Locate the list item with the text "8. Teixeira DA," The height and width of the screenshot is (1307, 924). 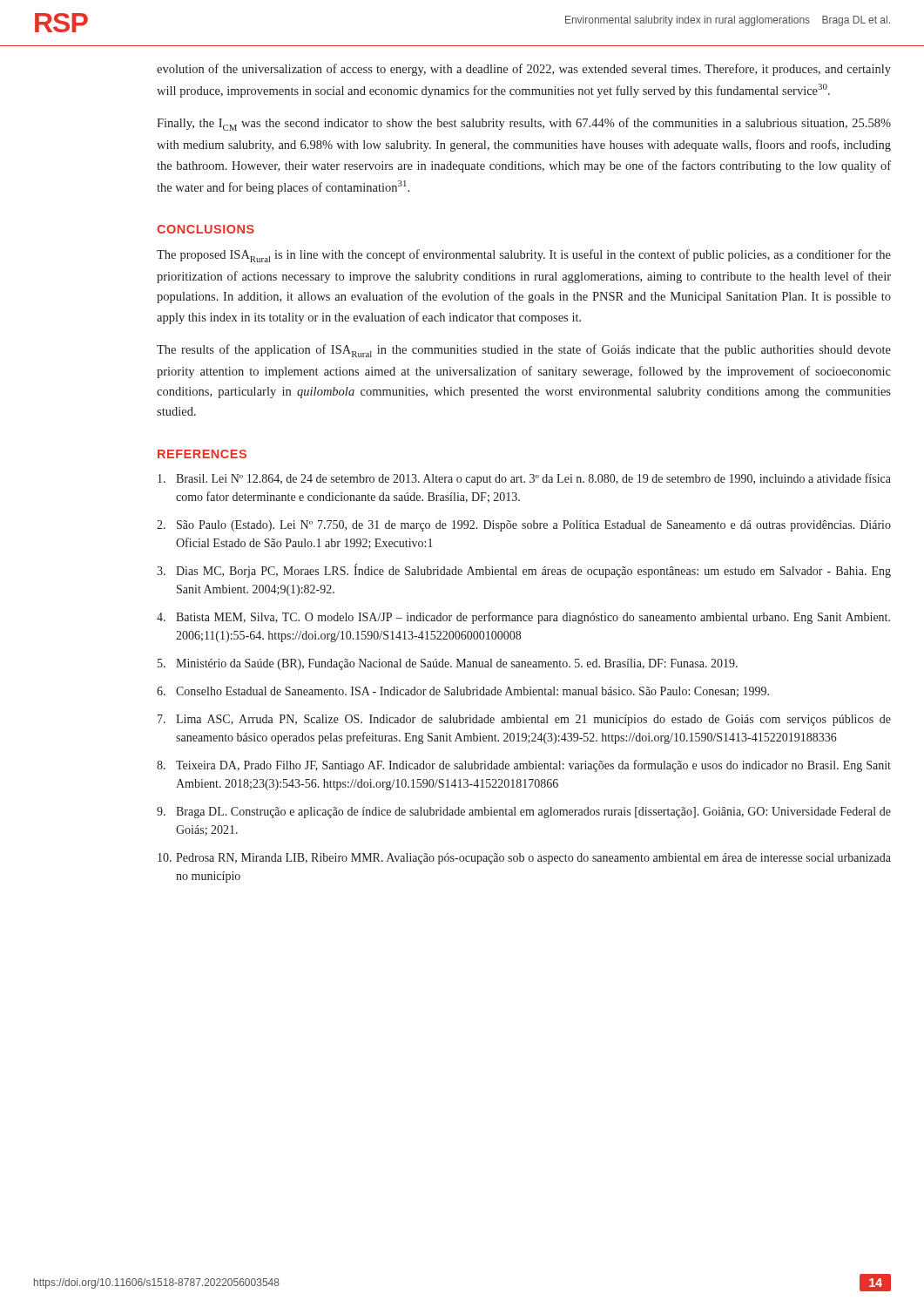(x=524, y=774)
